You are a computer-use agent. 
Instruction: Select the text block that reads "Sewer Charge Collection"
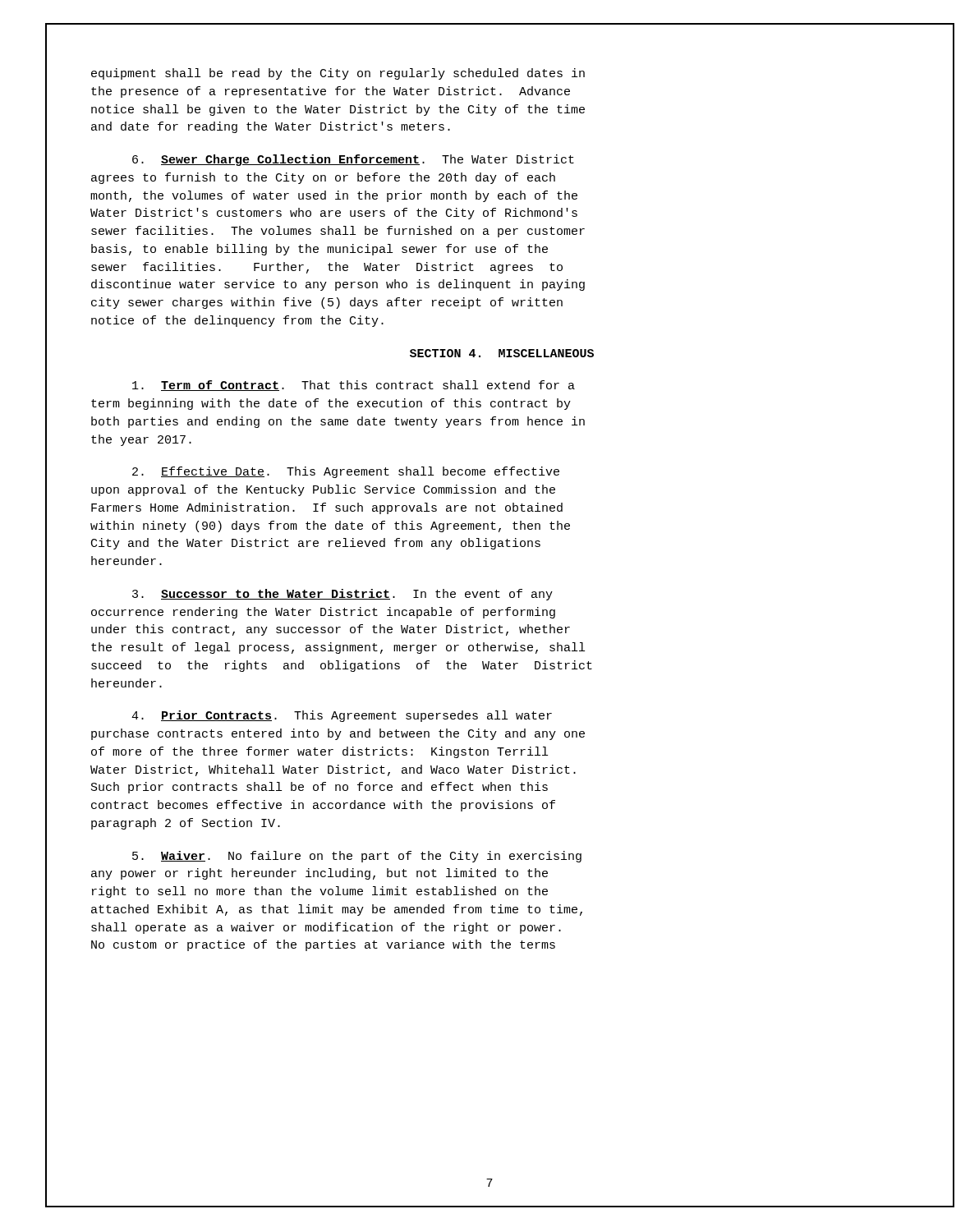(x=338, y=241)
